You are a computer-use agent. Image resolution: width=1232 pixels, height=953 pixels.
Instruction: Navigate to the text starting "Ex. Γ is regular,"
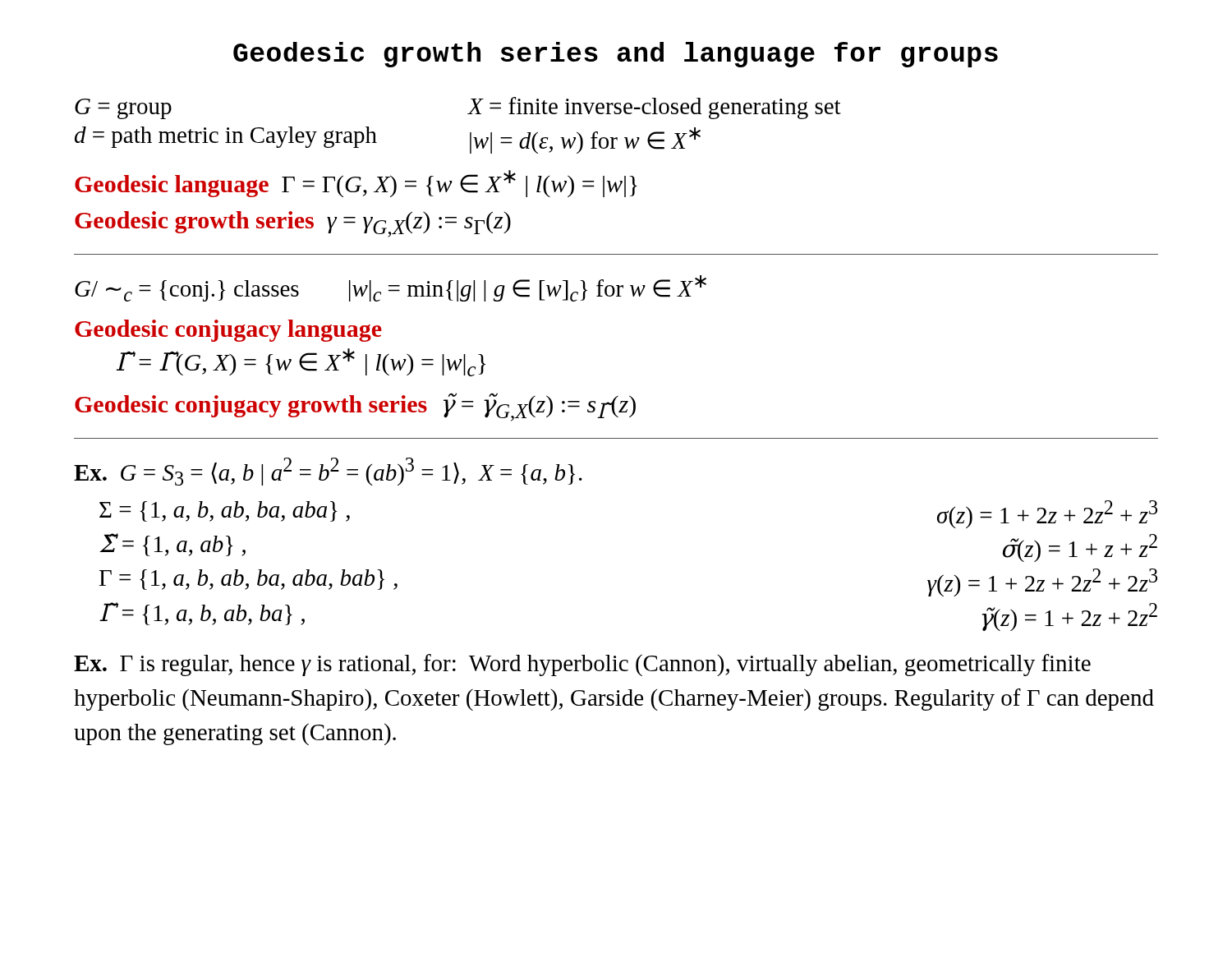614,698
